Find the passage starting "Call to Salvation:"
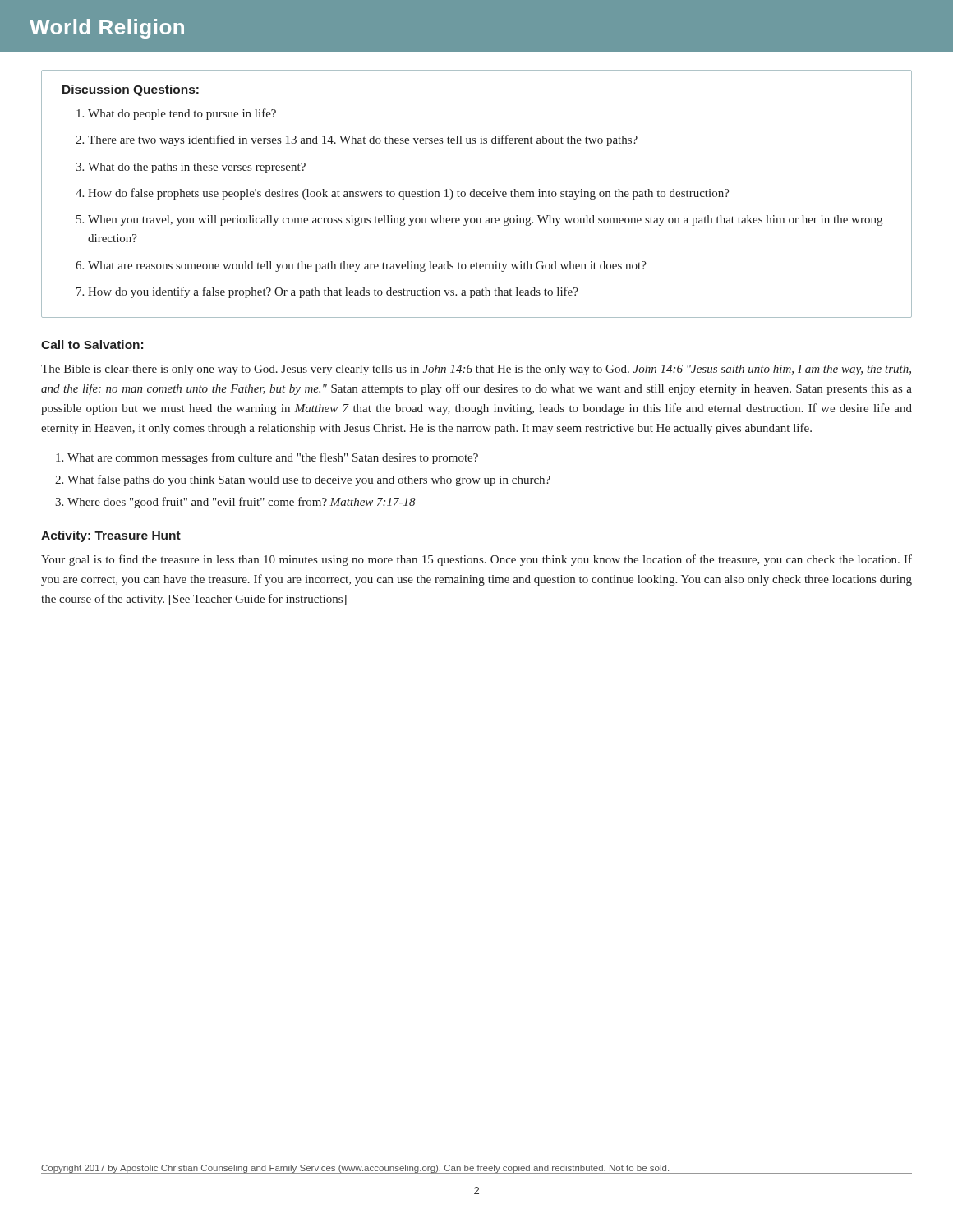The width and height of the screenshot is (953, 1232). (93, 345)
